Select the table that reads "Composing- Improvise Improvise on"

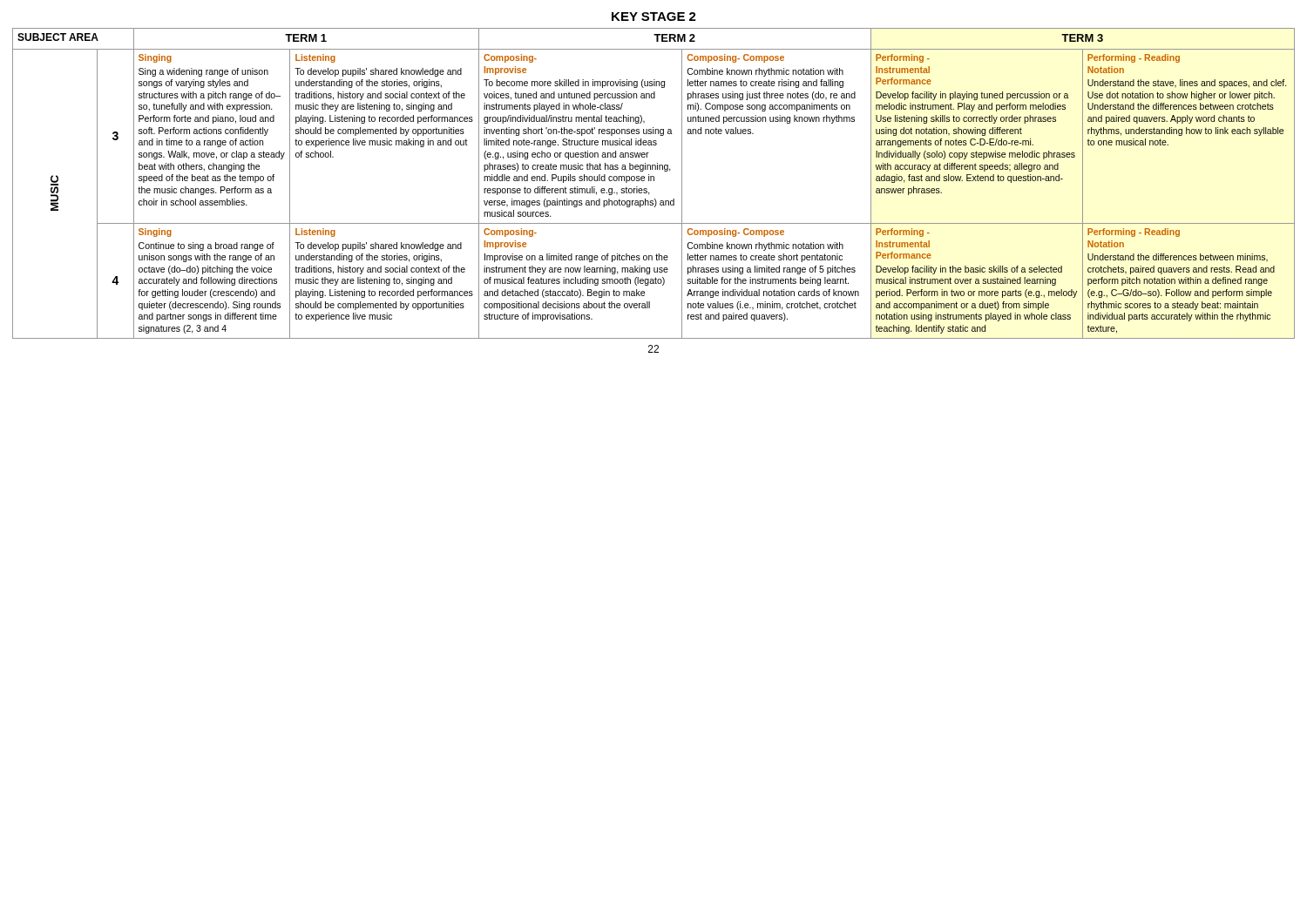654,183
